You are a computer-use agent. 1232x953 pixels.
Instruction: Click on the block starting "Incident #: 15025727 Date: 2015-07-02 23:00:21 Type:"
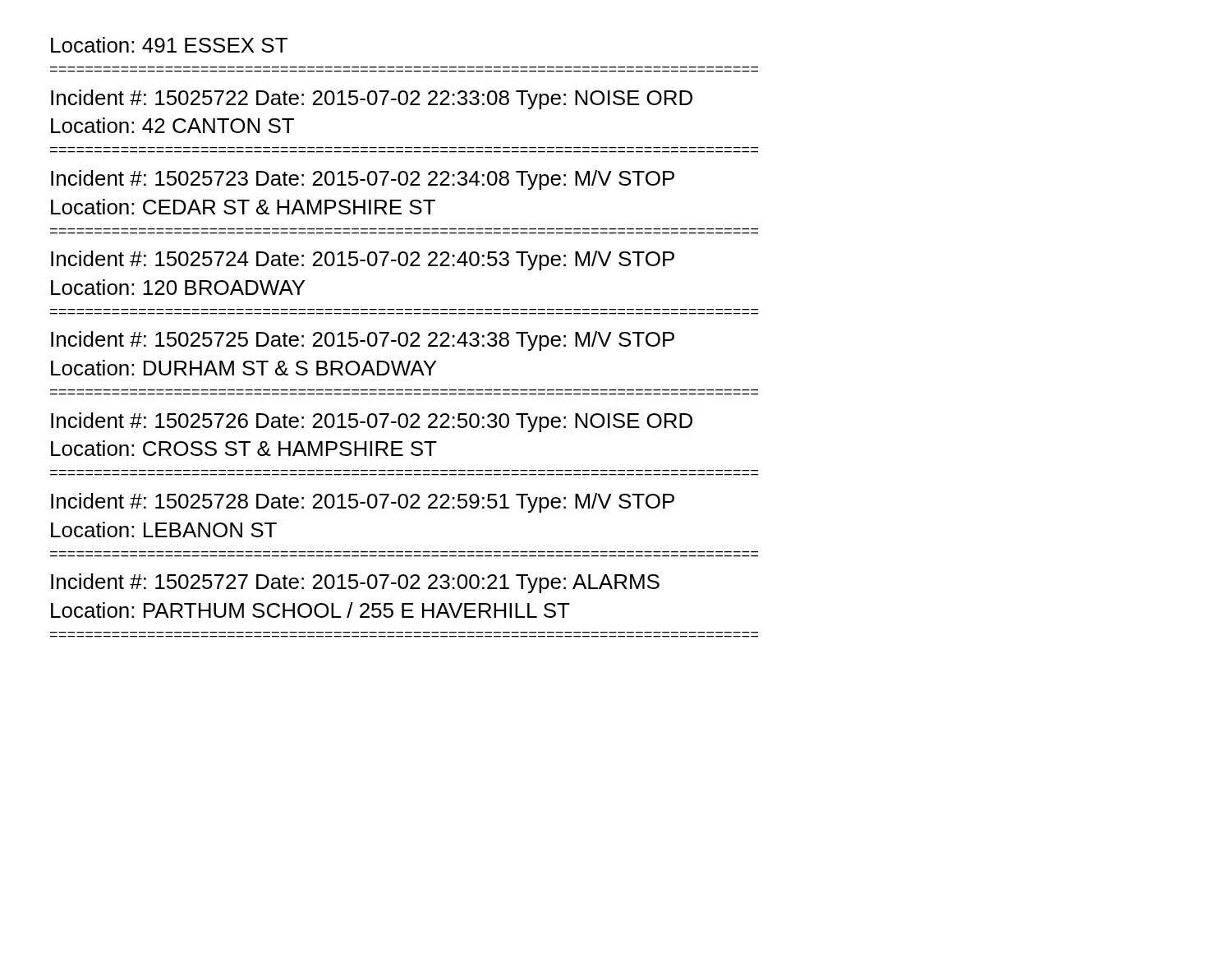pyautogui.click(x=616, y=595)
